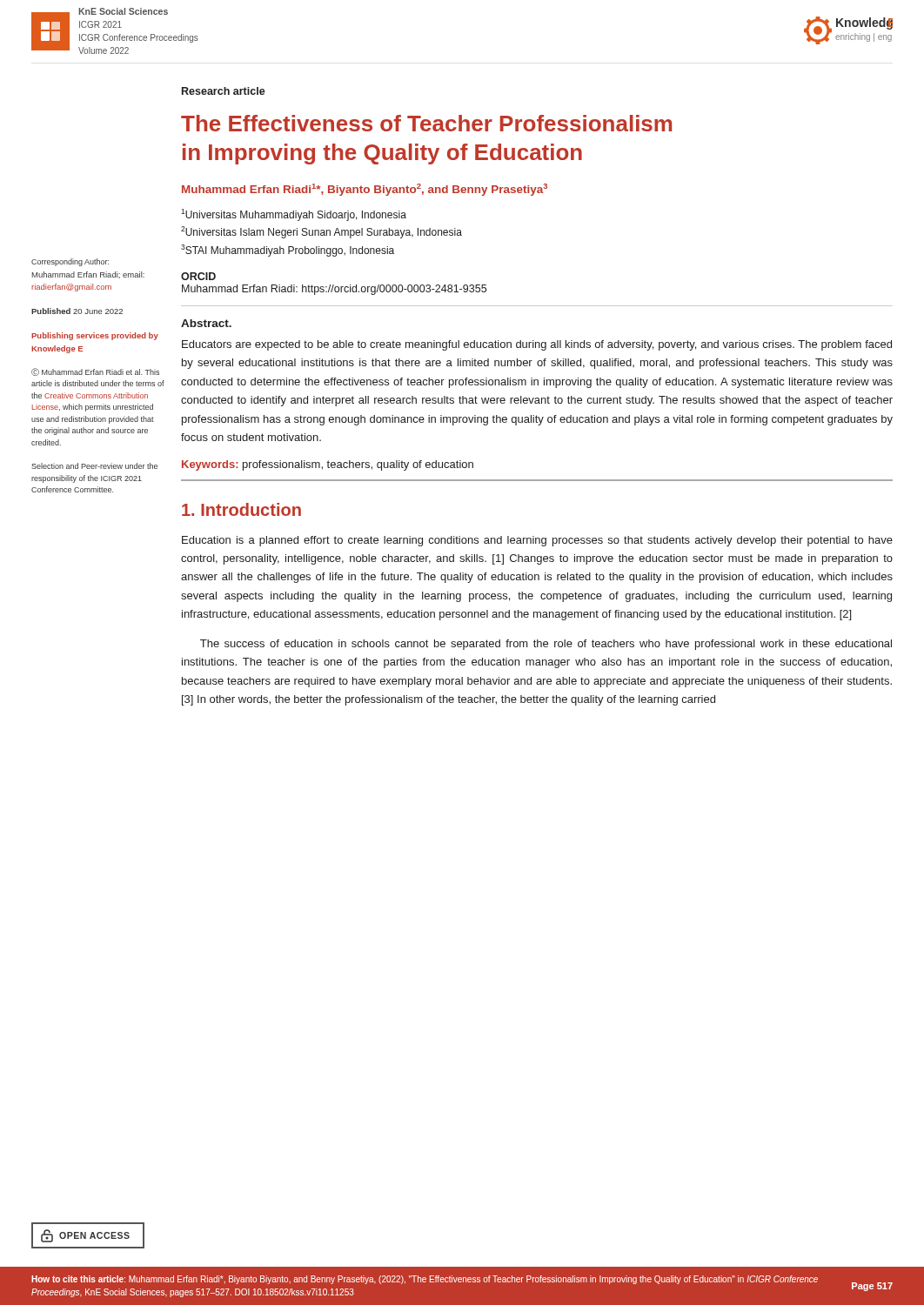Click on the element starting "Research article"

pos(223,91)
